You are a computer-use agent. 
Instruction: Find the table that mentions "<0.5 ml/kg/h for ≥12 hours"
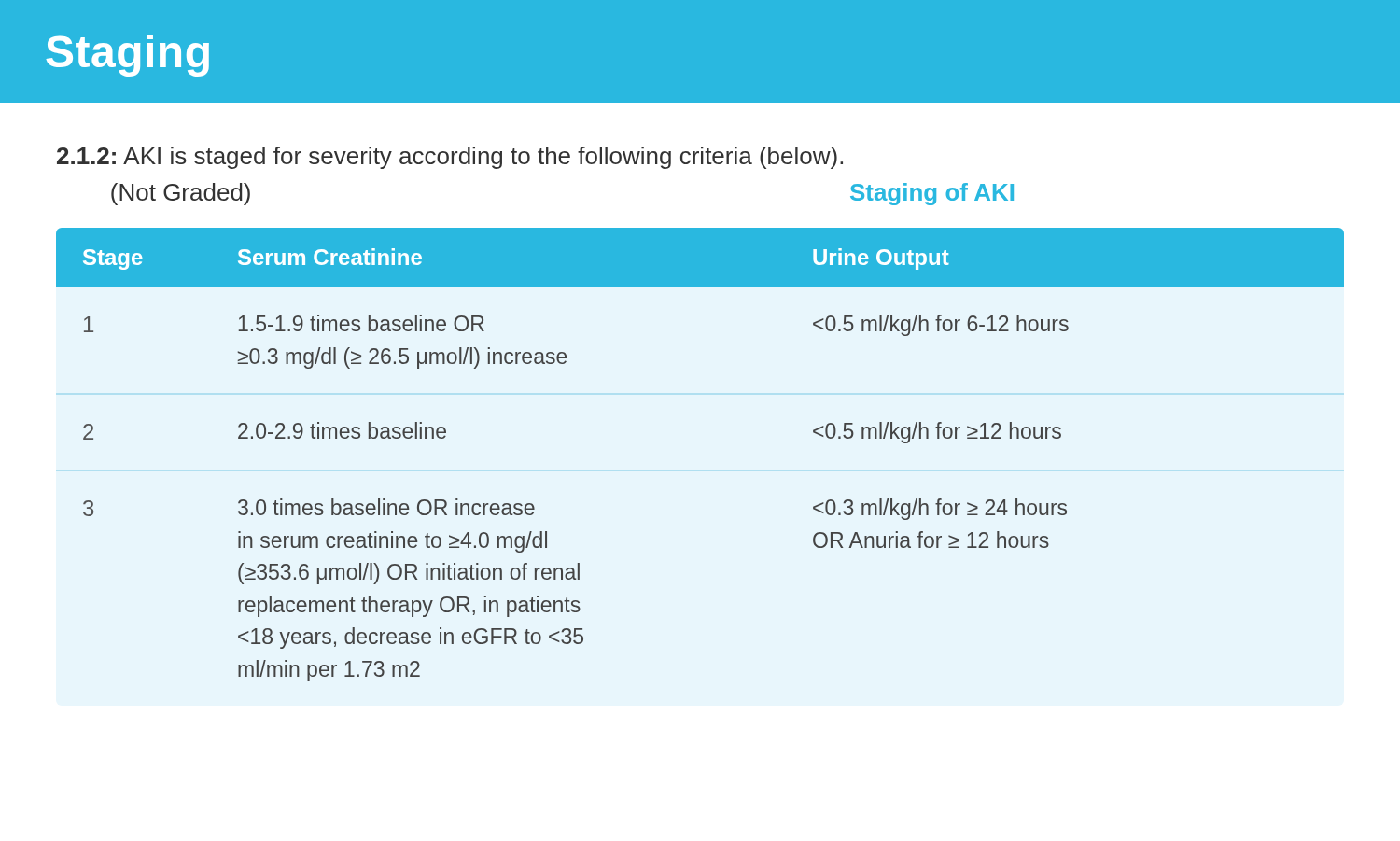pyautogui.click(x=700, y=467)
